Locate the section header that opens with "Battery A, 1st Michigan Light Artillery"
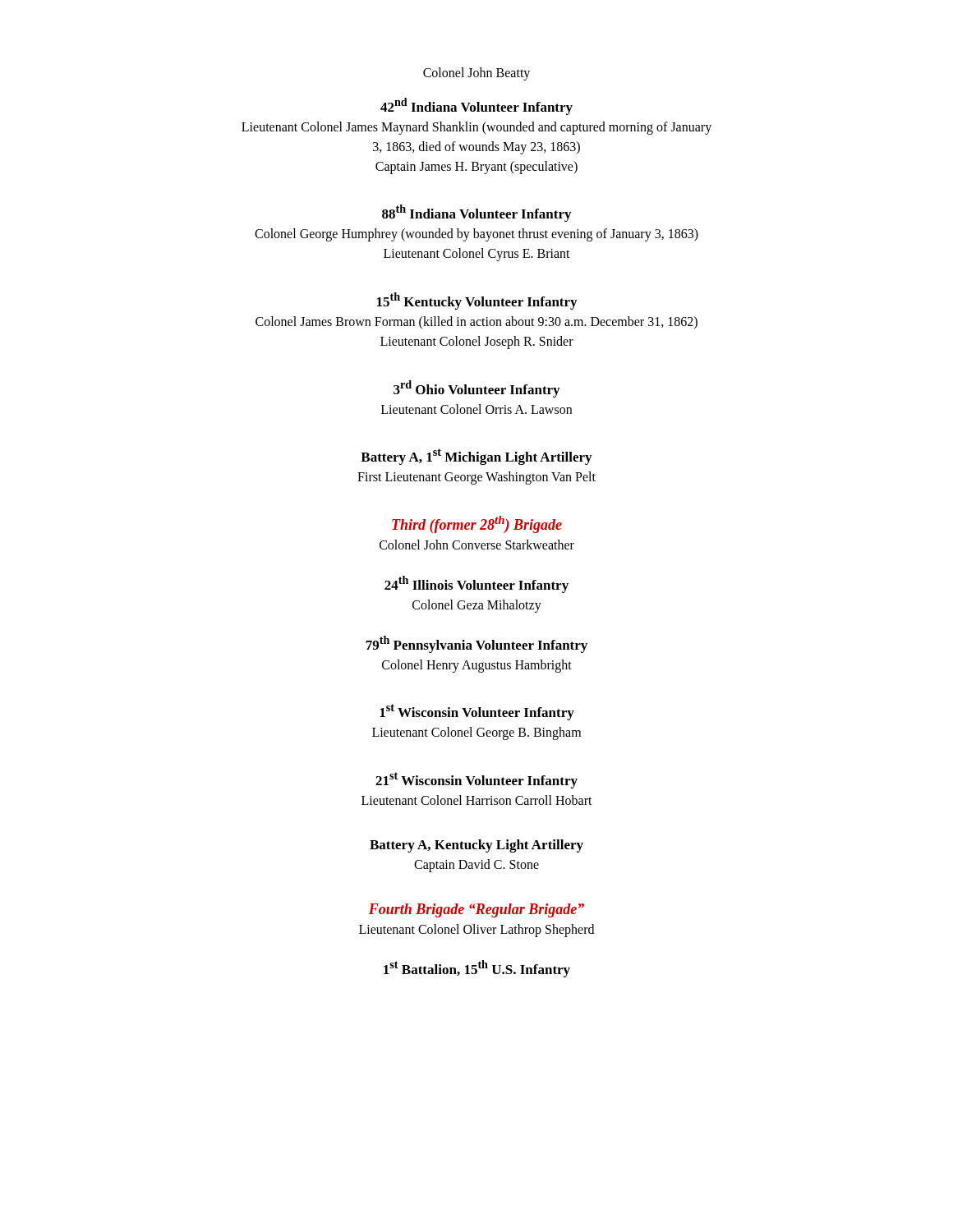This screenshot has width=953, height=1232. pyautogui.click(x=476, y=466)
